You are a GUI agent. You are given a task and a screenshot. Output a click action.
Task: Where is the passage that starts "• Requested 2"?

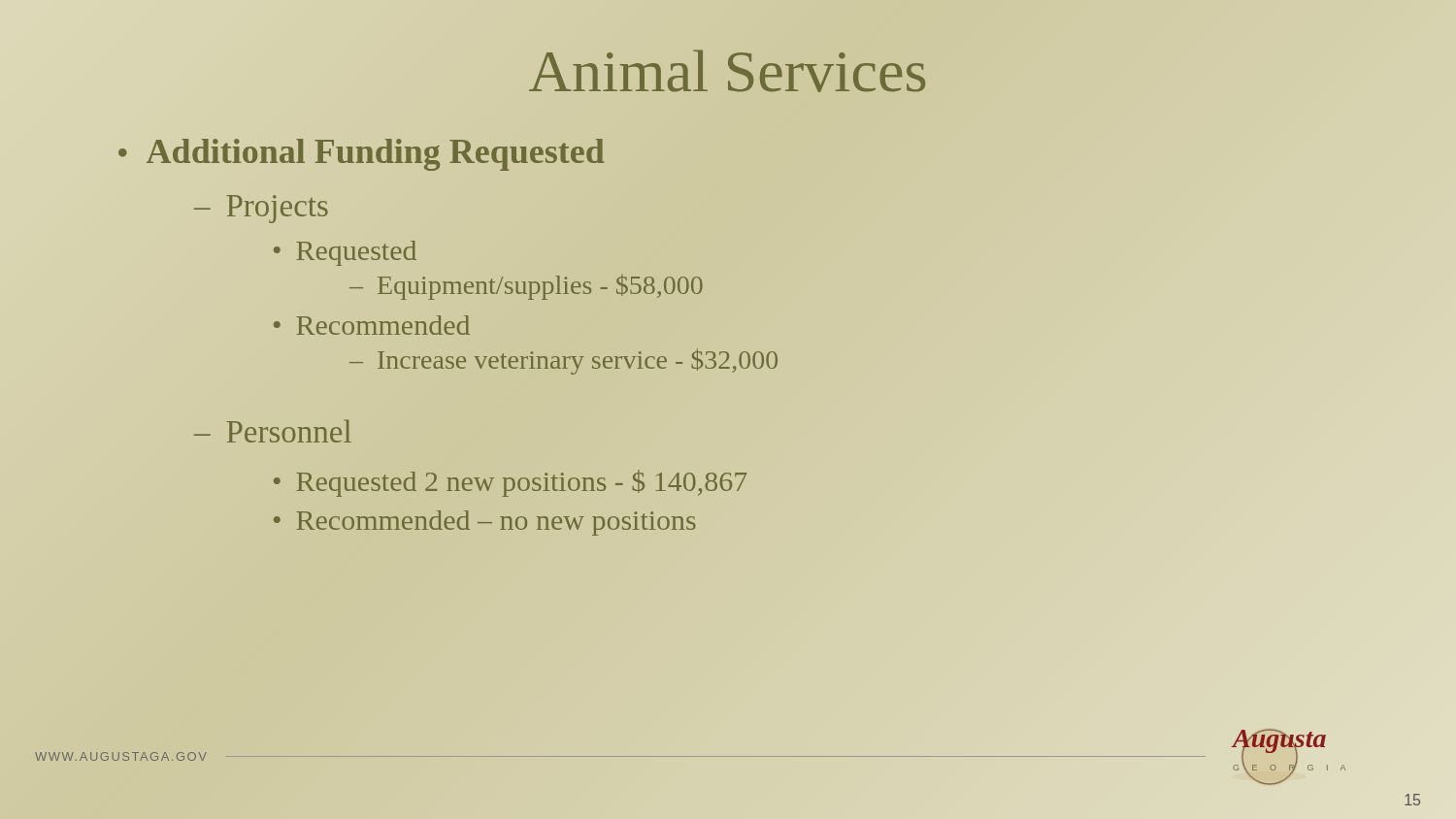tap(510, 481)
